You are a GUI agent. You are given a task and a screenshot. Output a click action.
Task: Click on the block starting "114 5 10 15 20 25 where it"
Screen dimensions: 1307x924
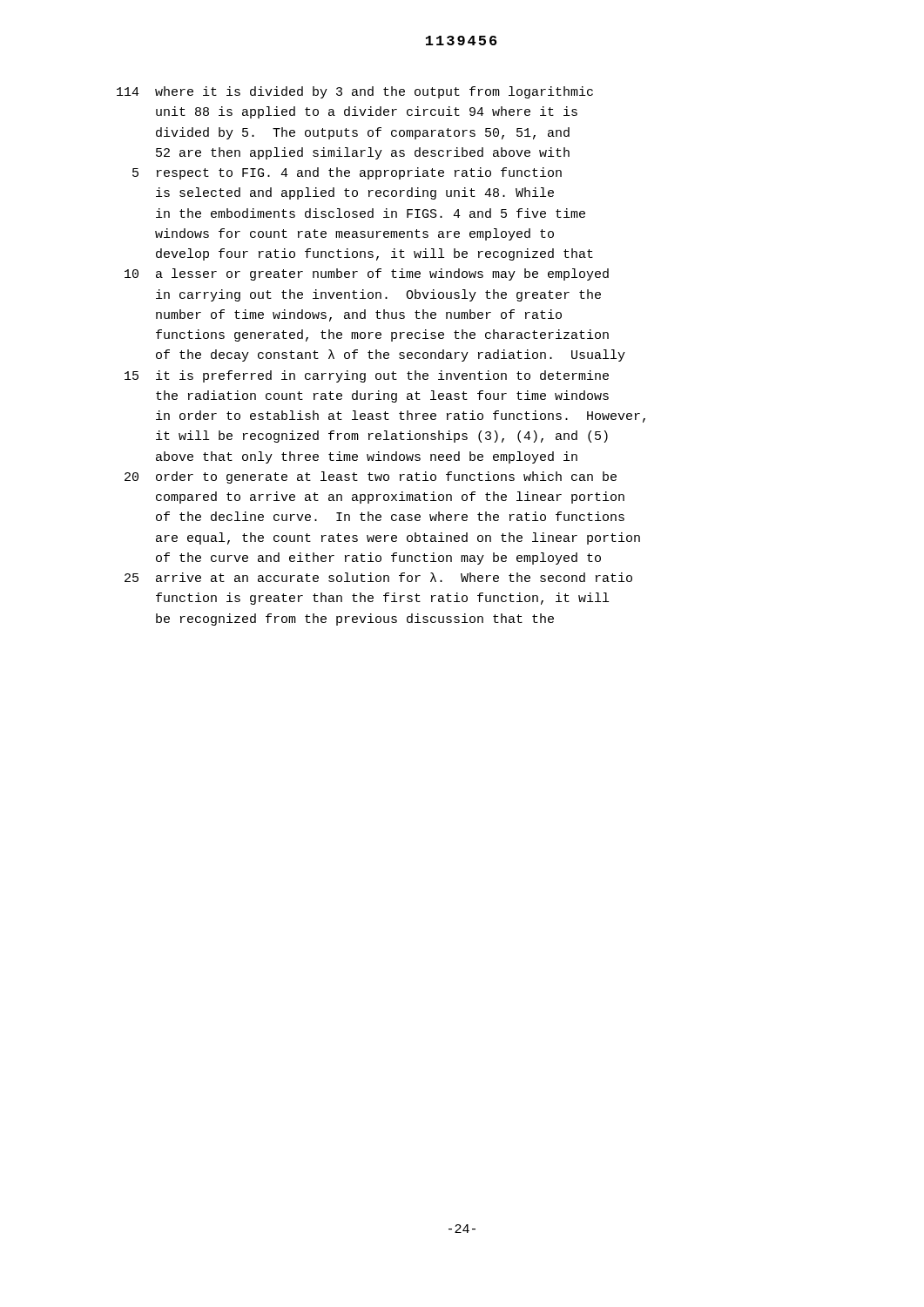click(471, 356)
